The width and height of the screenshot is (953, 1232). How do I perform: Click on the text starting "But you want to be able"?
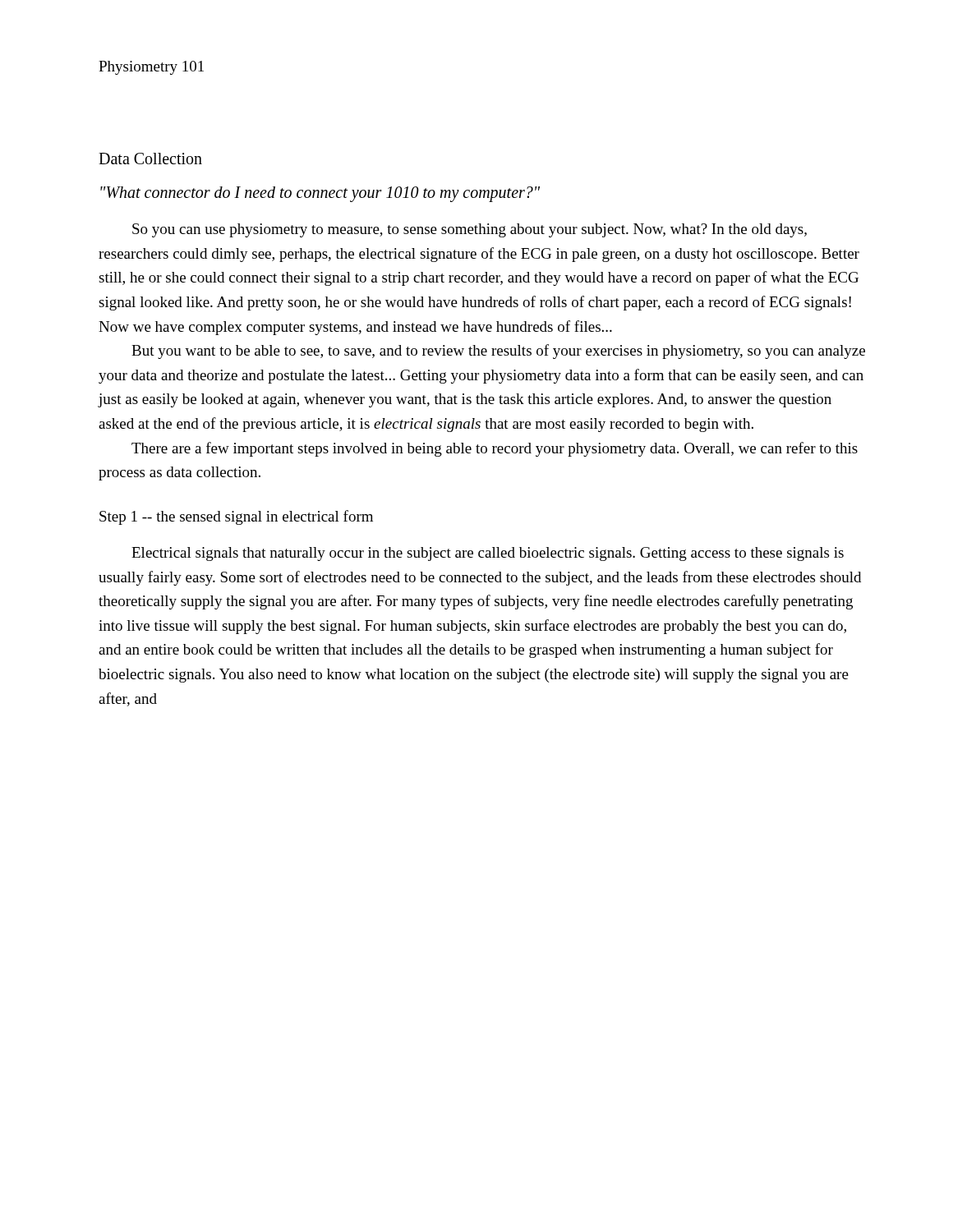(x=485, y=387)
